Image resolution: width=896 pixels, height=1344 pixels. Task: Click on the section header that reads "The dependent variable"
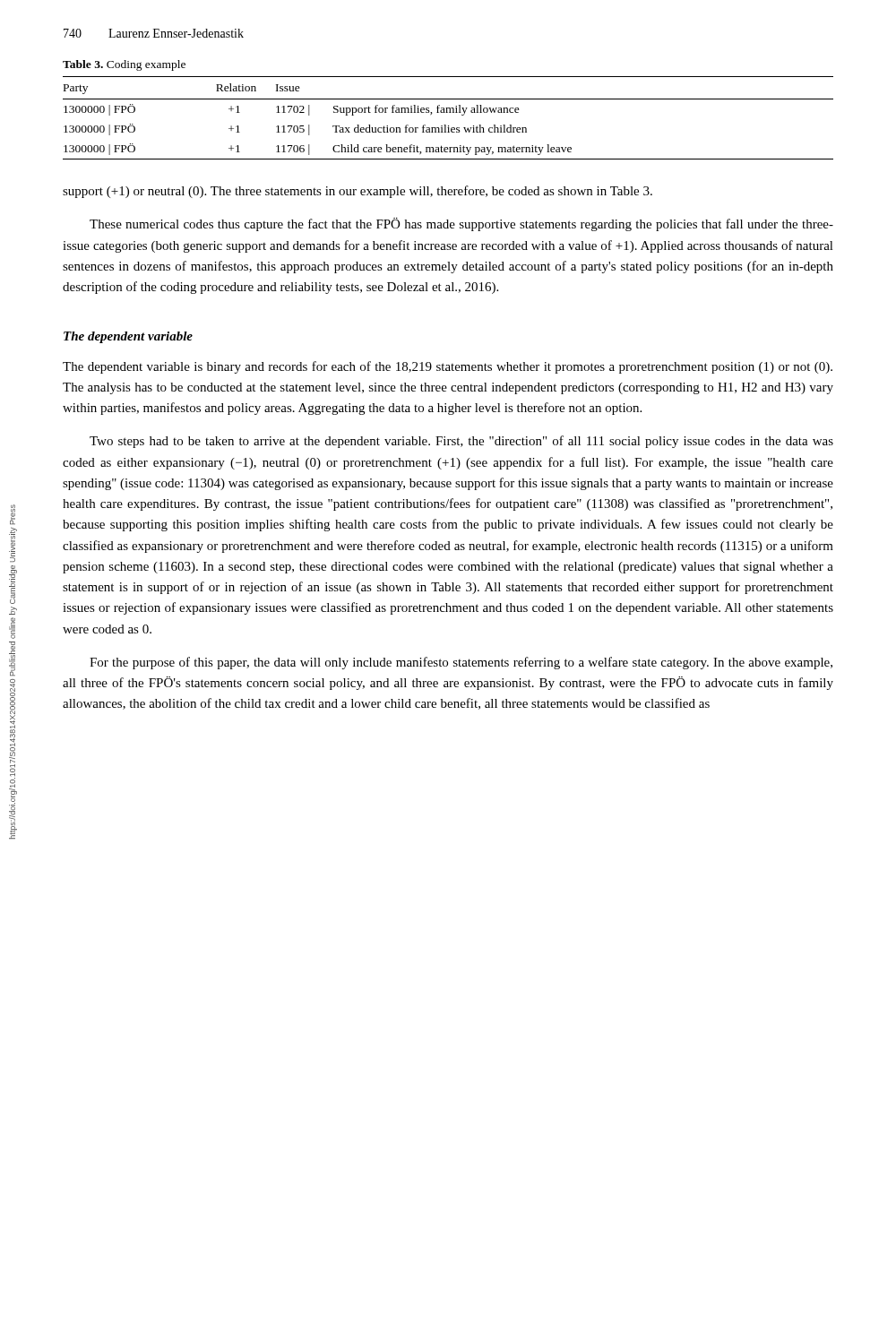pos(128,336)
